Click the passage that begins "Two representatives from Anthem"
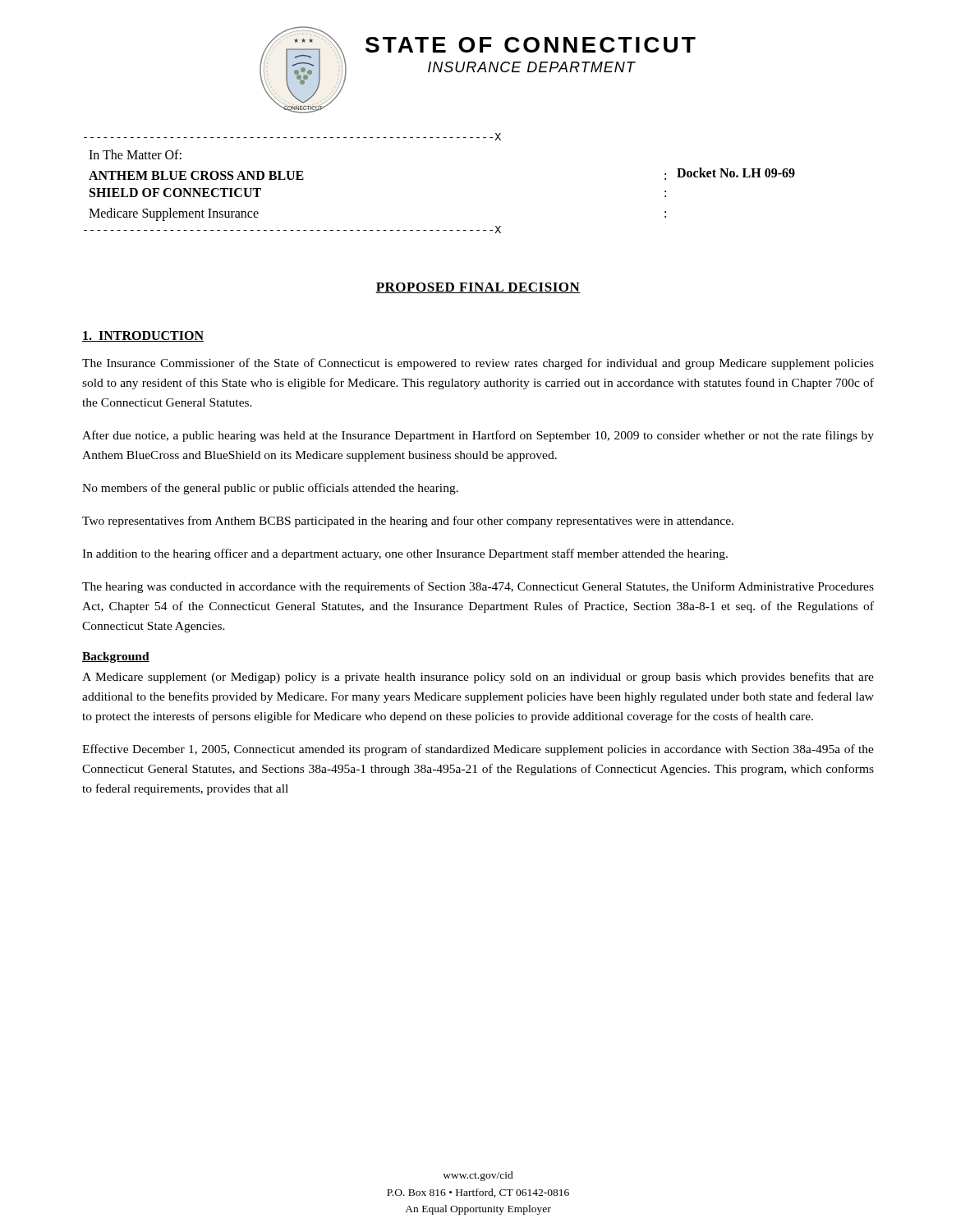The width and height of the screenshot is (956, 1232). [408, 520]
